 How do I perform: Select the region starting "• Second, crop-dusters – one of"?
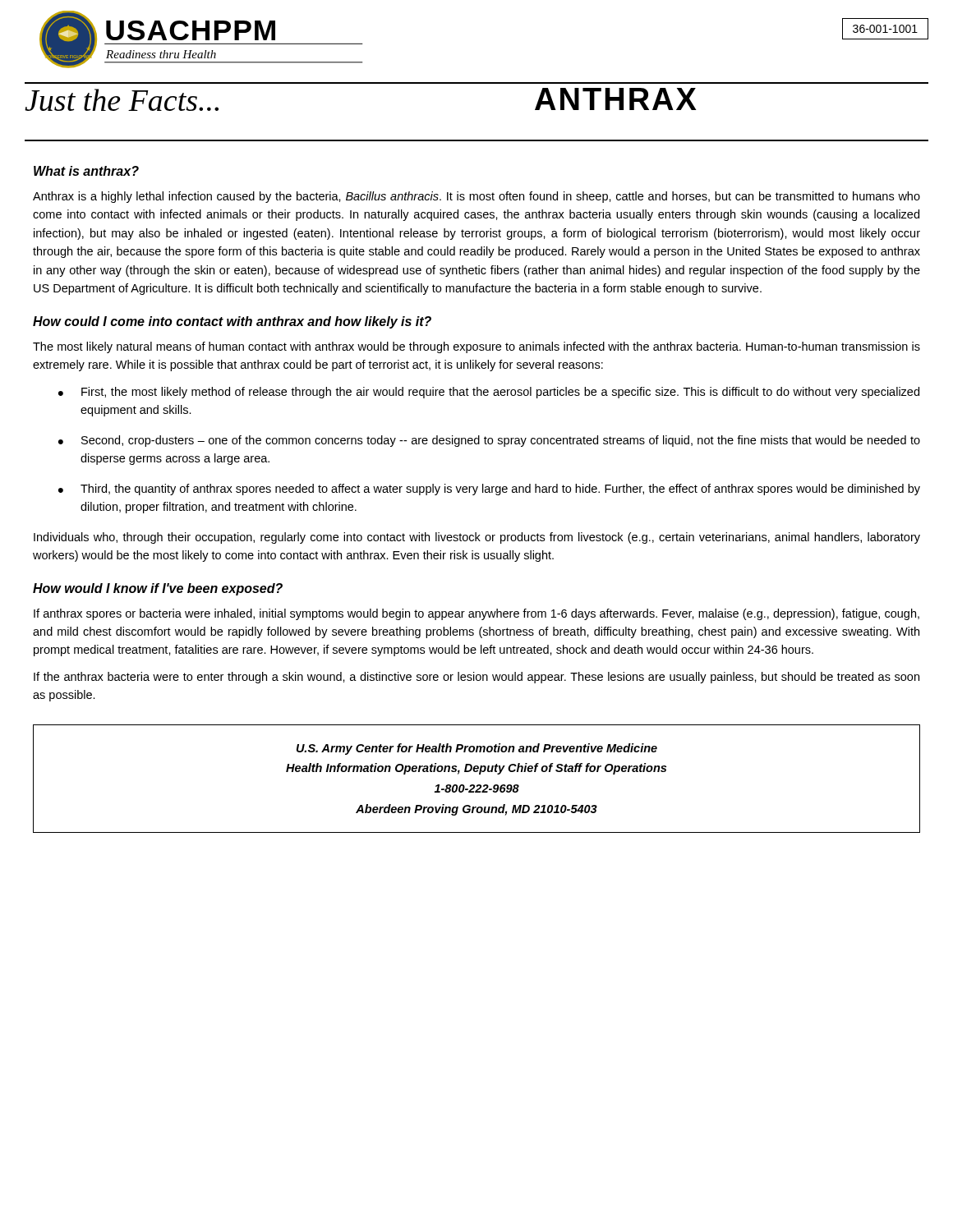[476, 449]
